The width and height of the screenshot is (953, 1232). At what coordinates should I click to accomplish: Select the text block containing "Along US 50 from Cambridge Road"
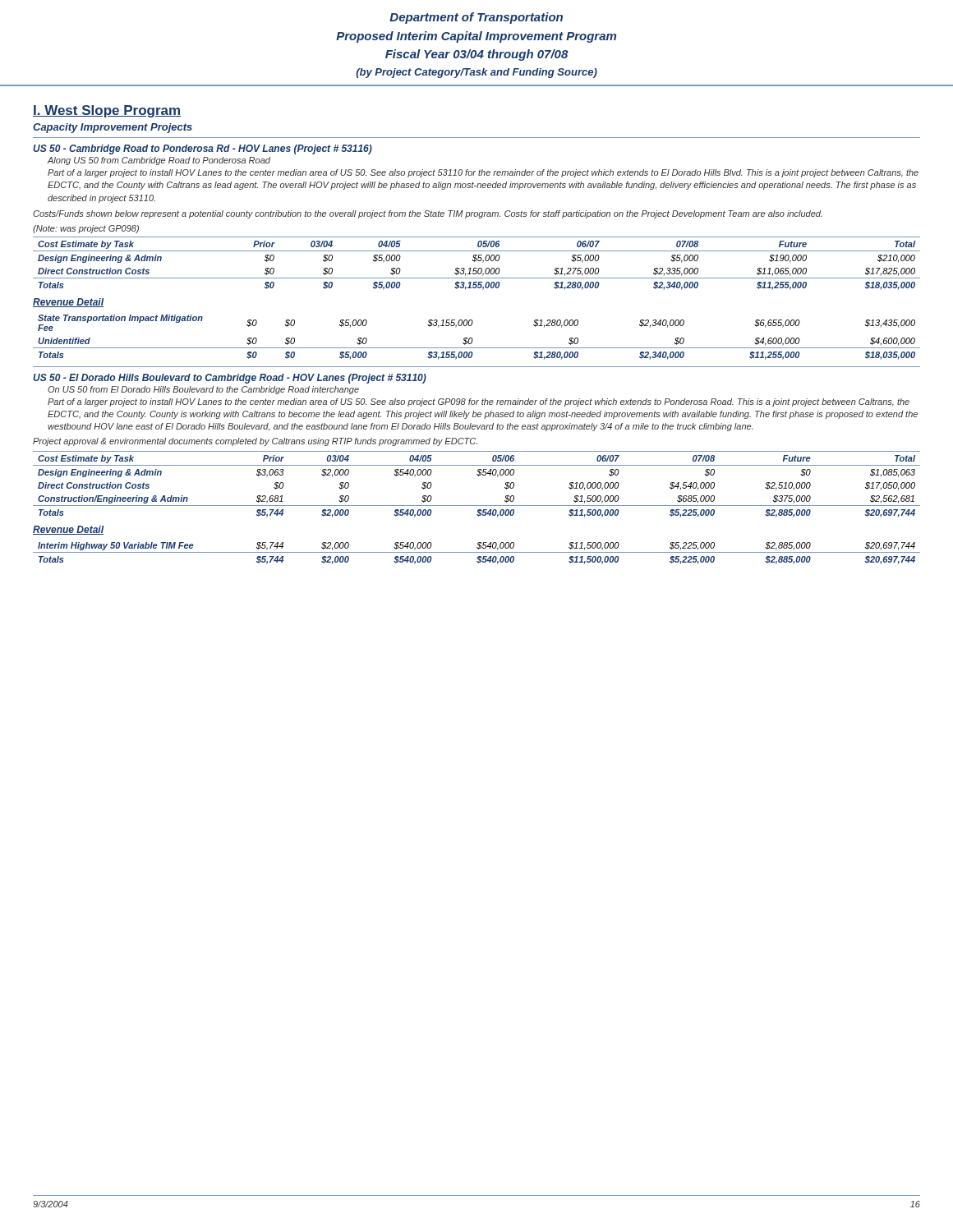[x=159, y=160]
